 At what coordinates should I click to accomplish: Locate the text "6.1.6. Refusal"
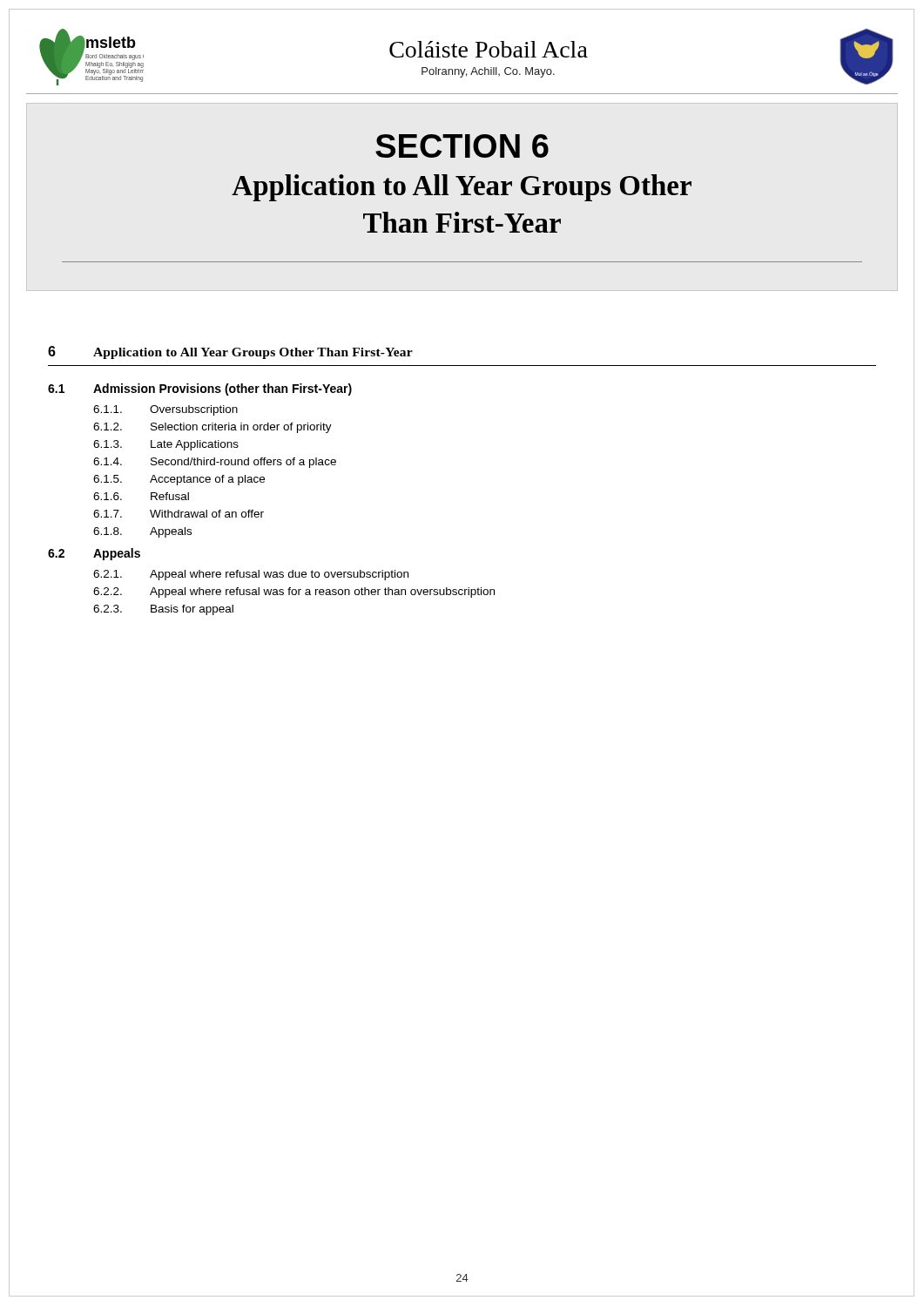(x=141, y=496)
